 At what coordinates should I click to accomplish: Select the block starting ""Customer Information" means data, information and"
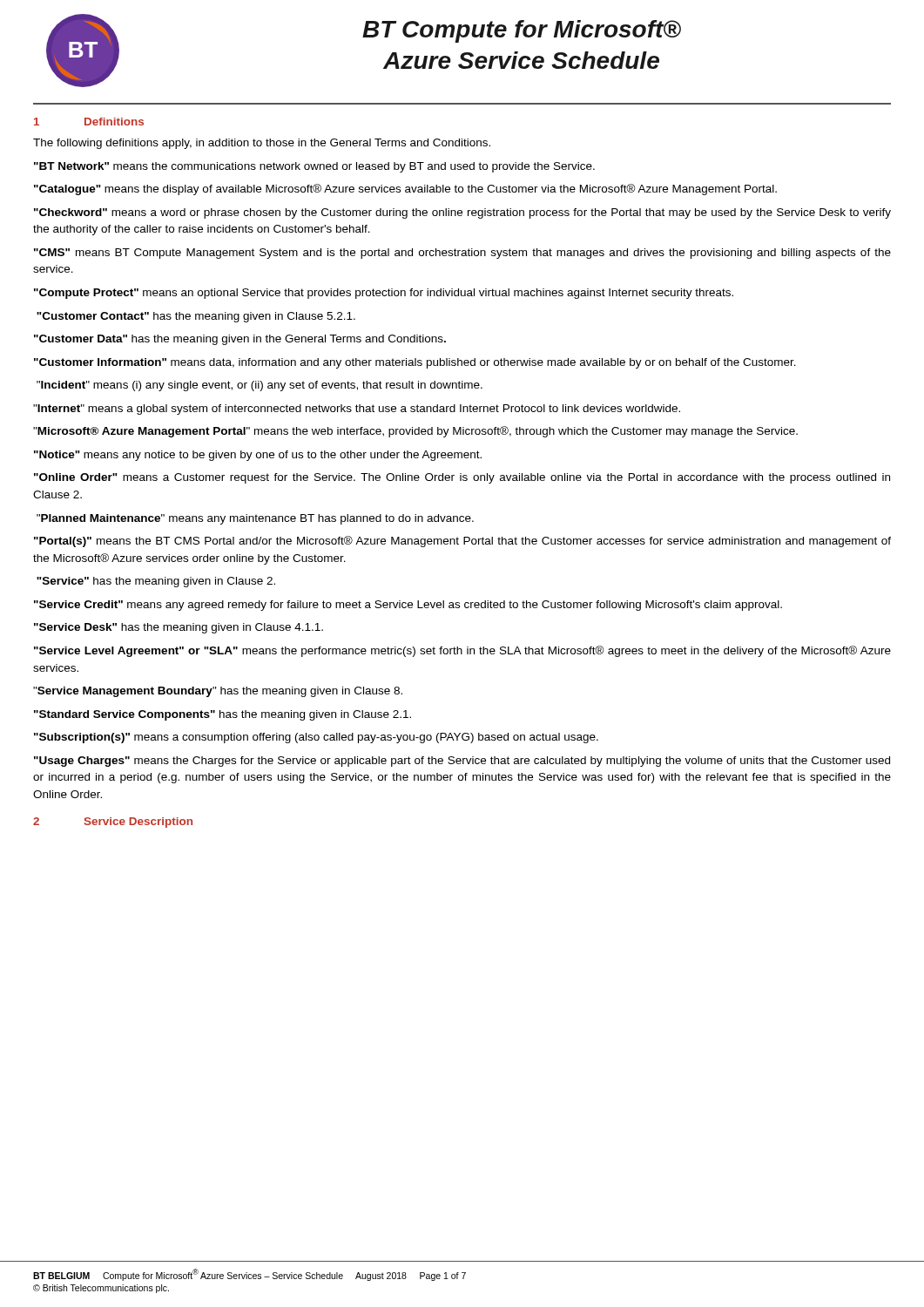[x=415, y=362]
